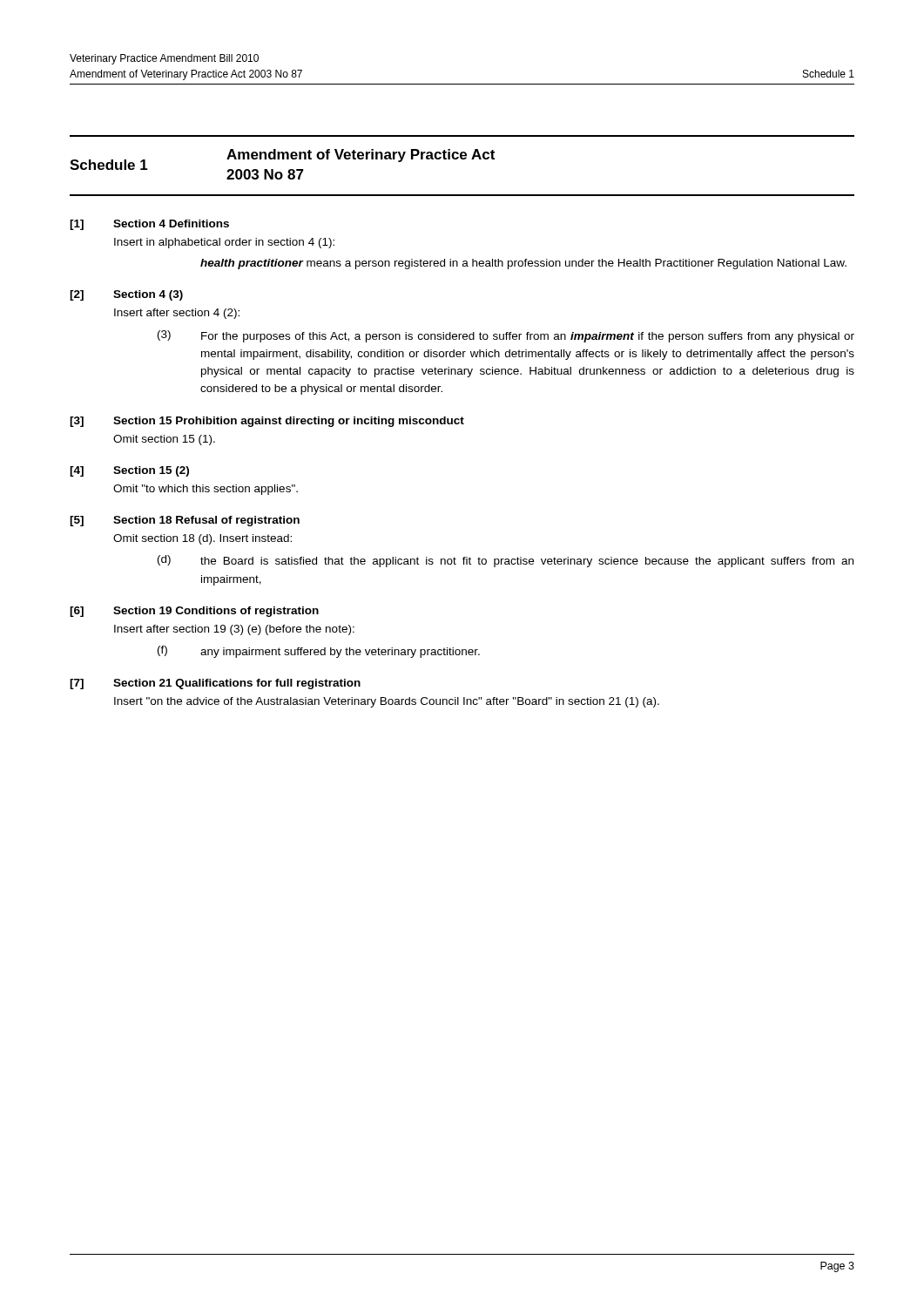Locate the block of text that opens with "Insert in alphabetical"
The image size is (924, 1307).
(x=224, y=243)
